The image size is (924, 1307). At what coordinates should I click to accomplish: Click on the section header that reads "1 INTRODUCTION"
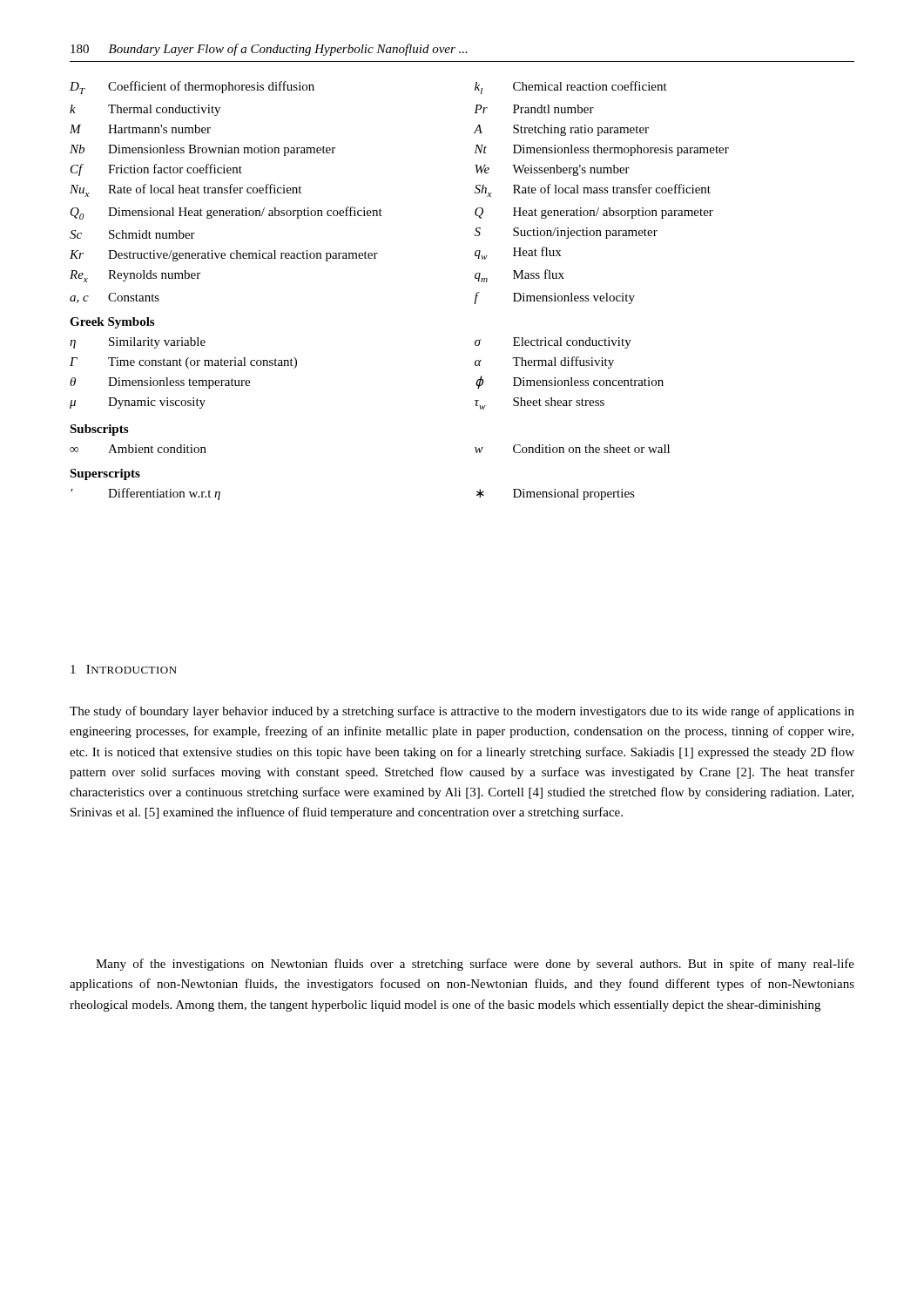[x=123, y=669]
